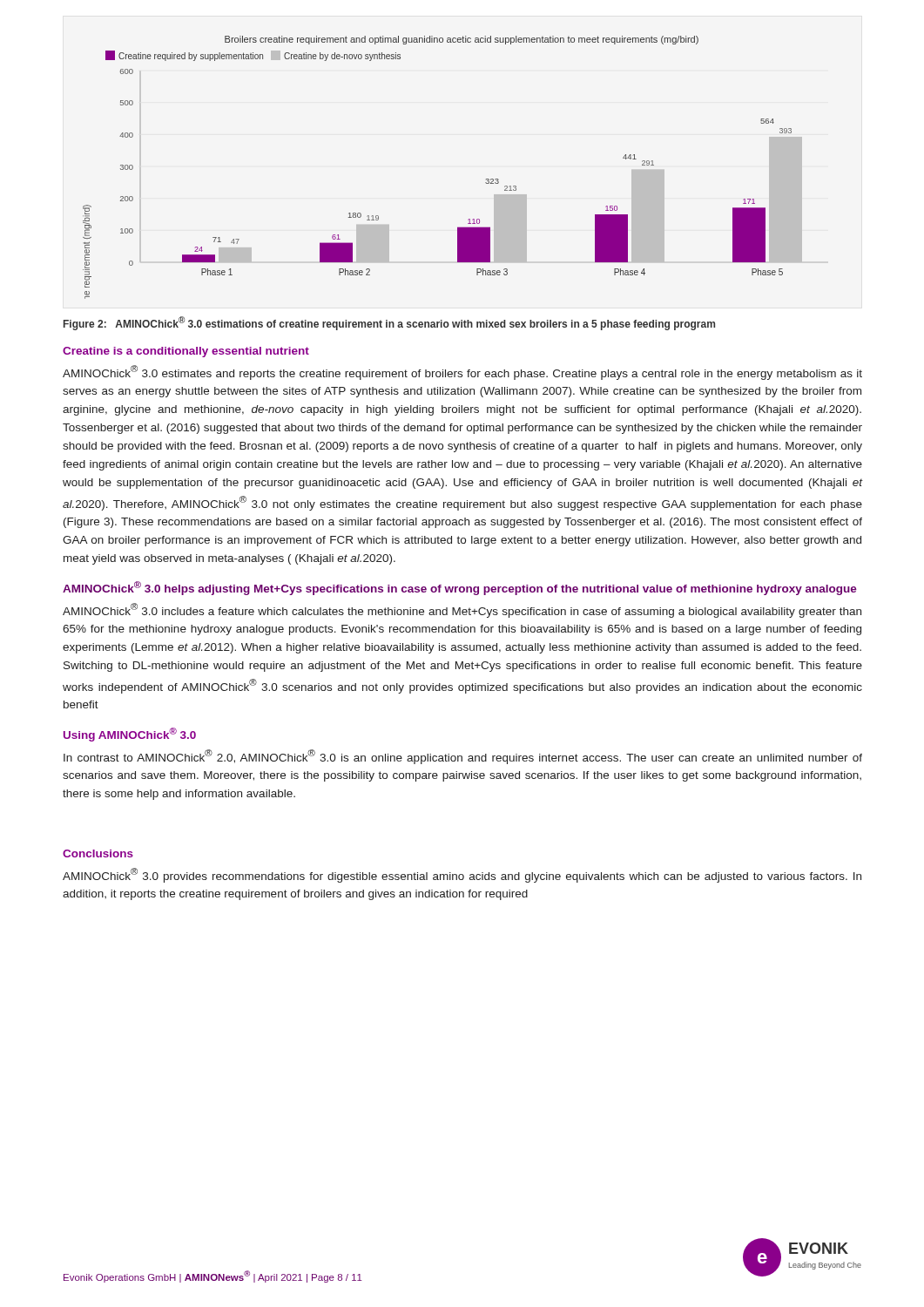The height and width of the screenshot is (1307, 924).
Task: Find the block on this page that starts "AMINOChick® 3.0 includes a feature which"
Action: pyautogui.click(x=462, y=657)
